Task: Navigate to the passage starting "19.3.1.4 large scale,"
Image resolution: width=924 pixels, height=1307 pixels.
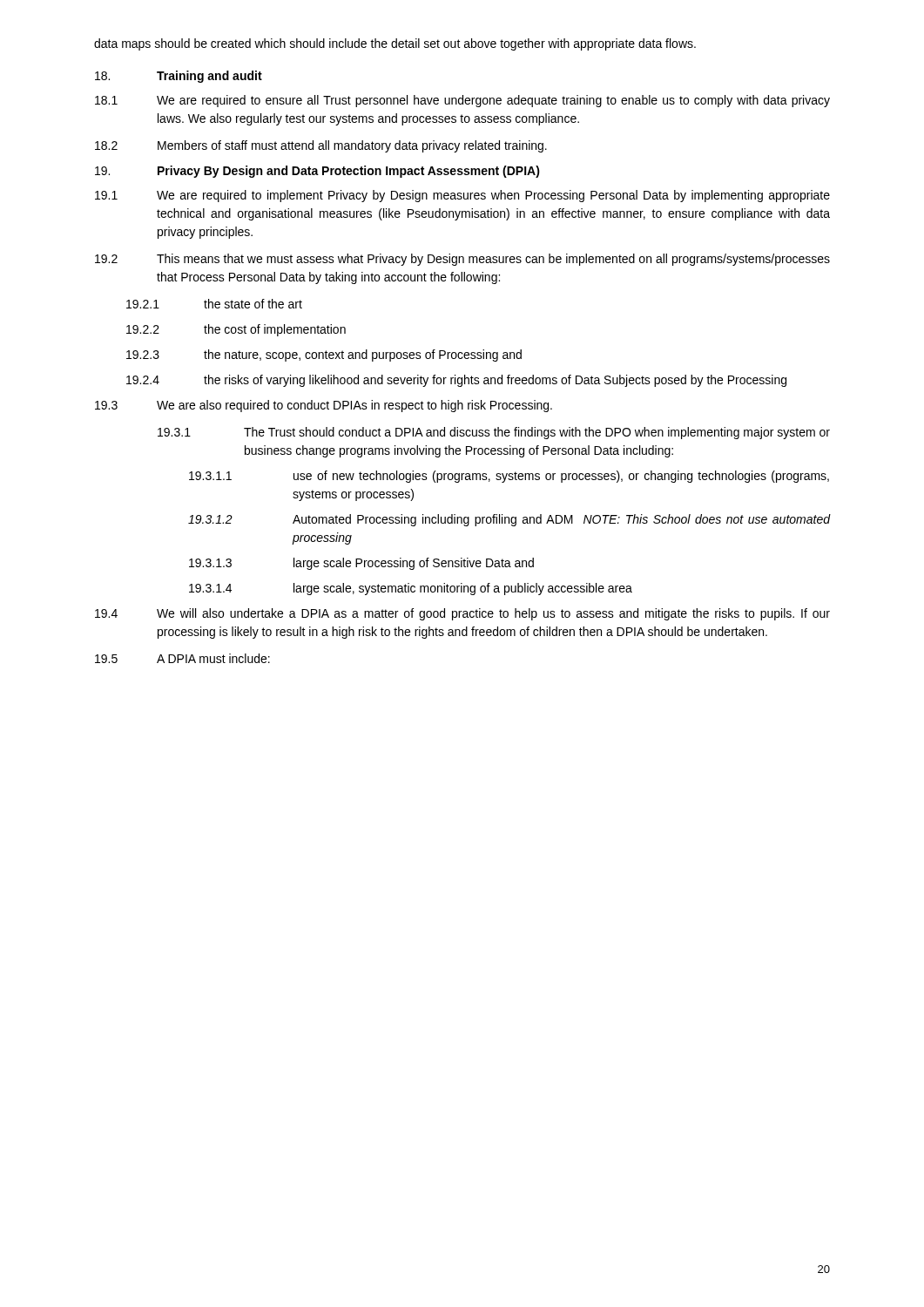Action: click(x=462, y=589)
